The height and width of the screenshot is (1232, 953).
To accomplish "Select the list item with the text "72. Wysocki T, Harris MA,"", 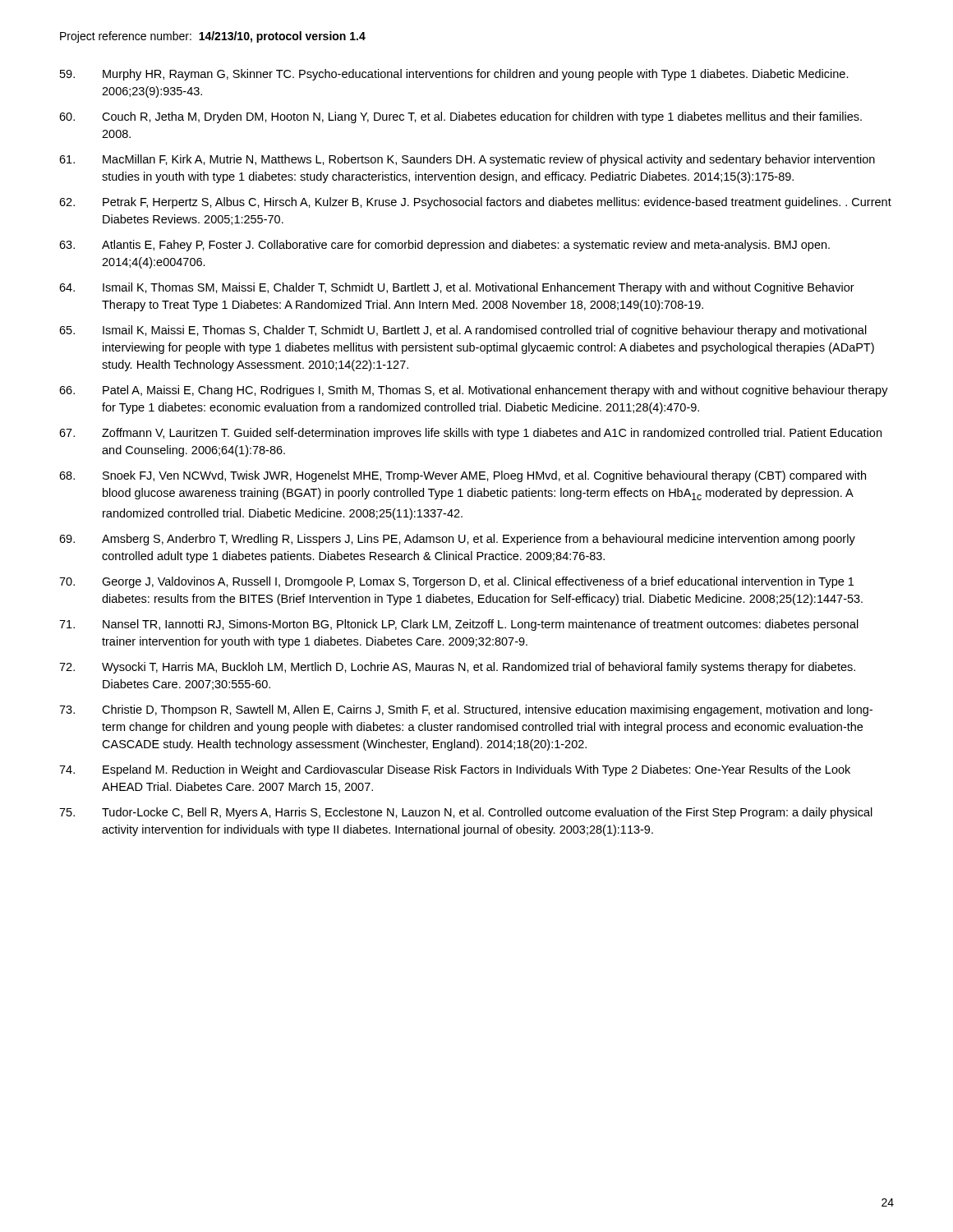I will pos(476,676).
